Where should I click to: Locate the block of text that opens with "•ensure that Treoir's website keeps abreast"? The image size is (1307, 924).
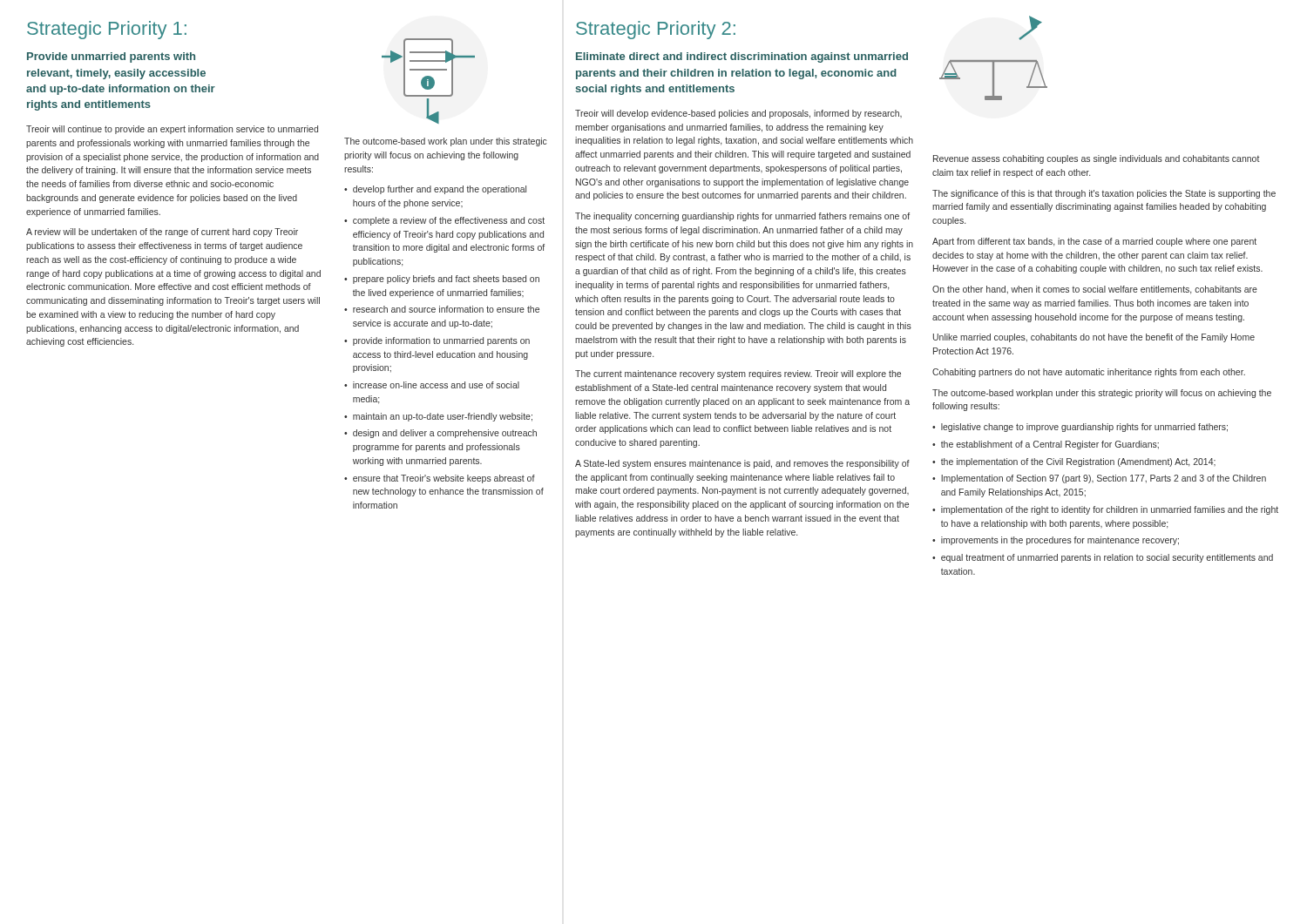(x=447, y=492)
